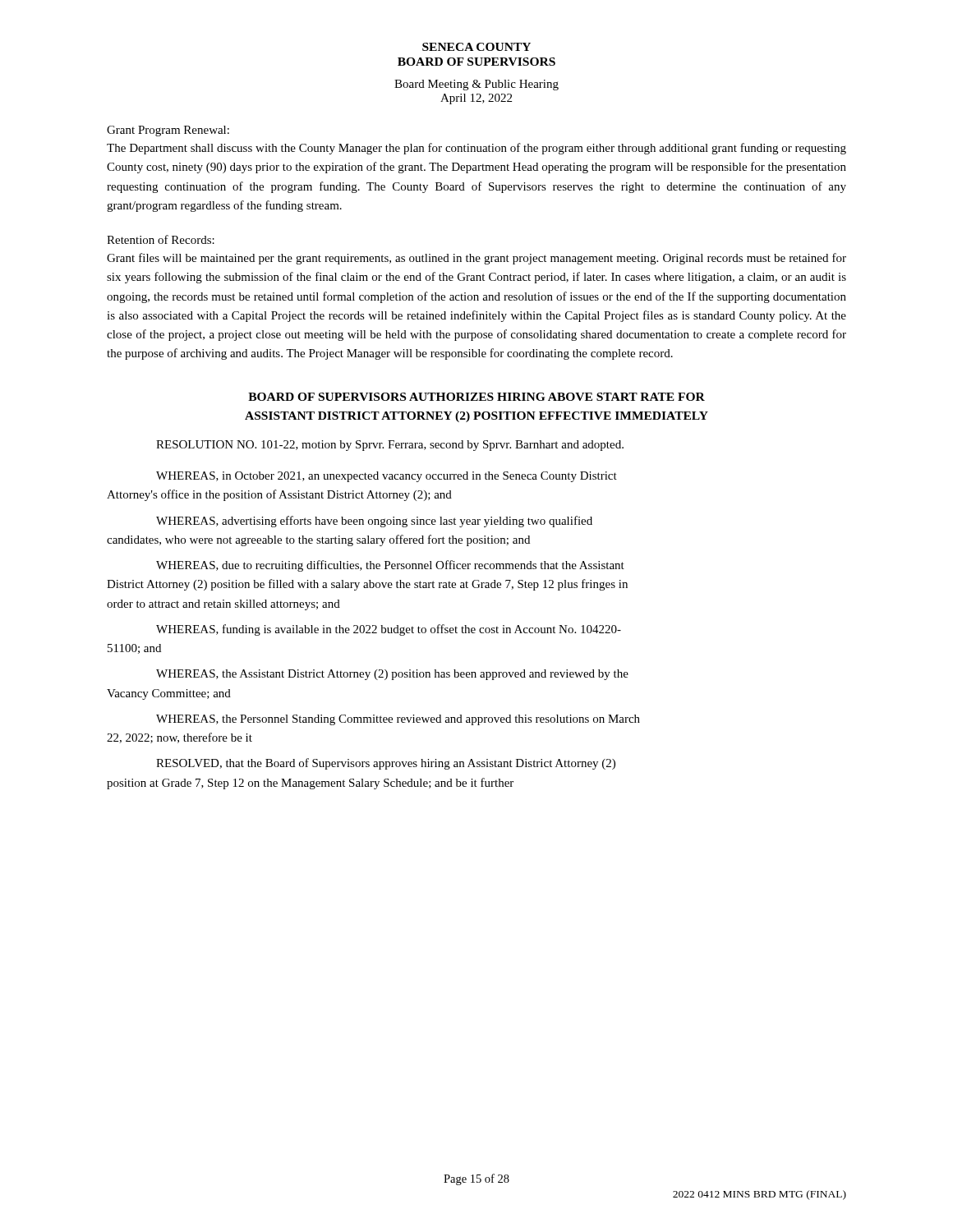This screenshot has width=953, height=1232.
Task: Click on the block starting "RESOLVED, that the Board of Supervisors approves hiring"
Action: pos(476,773)
